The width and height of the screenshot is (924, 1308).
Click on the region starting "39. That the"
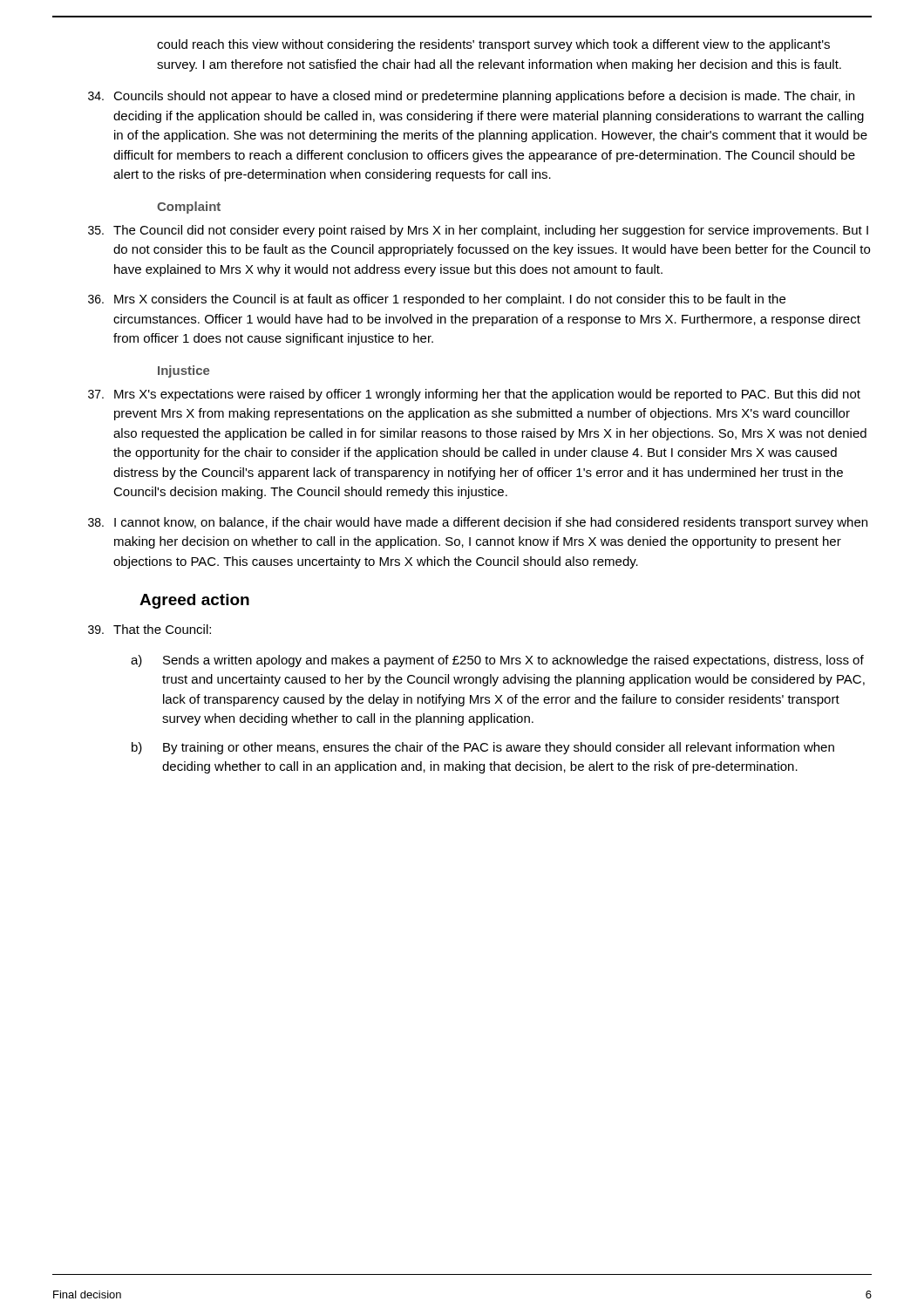(149, 629)
